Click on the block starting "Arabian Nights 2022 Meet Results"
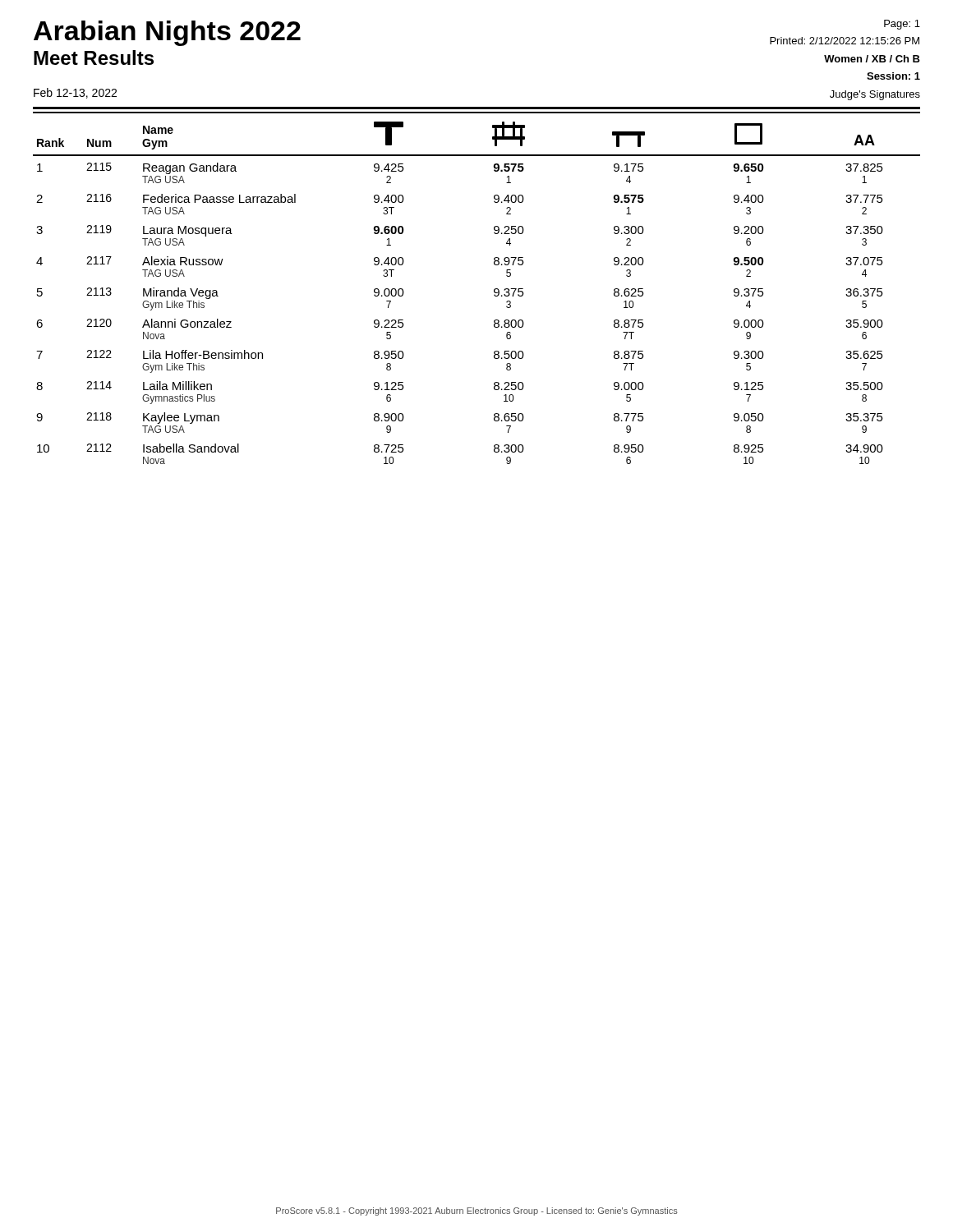953x1232 pixels. coord(167,43)
